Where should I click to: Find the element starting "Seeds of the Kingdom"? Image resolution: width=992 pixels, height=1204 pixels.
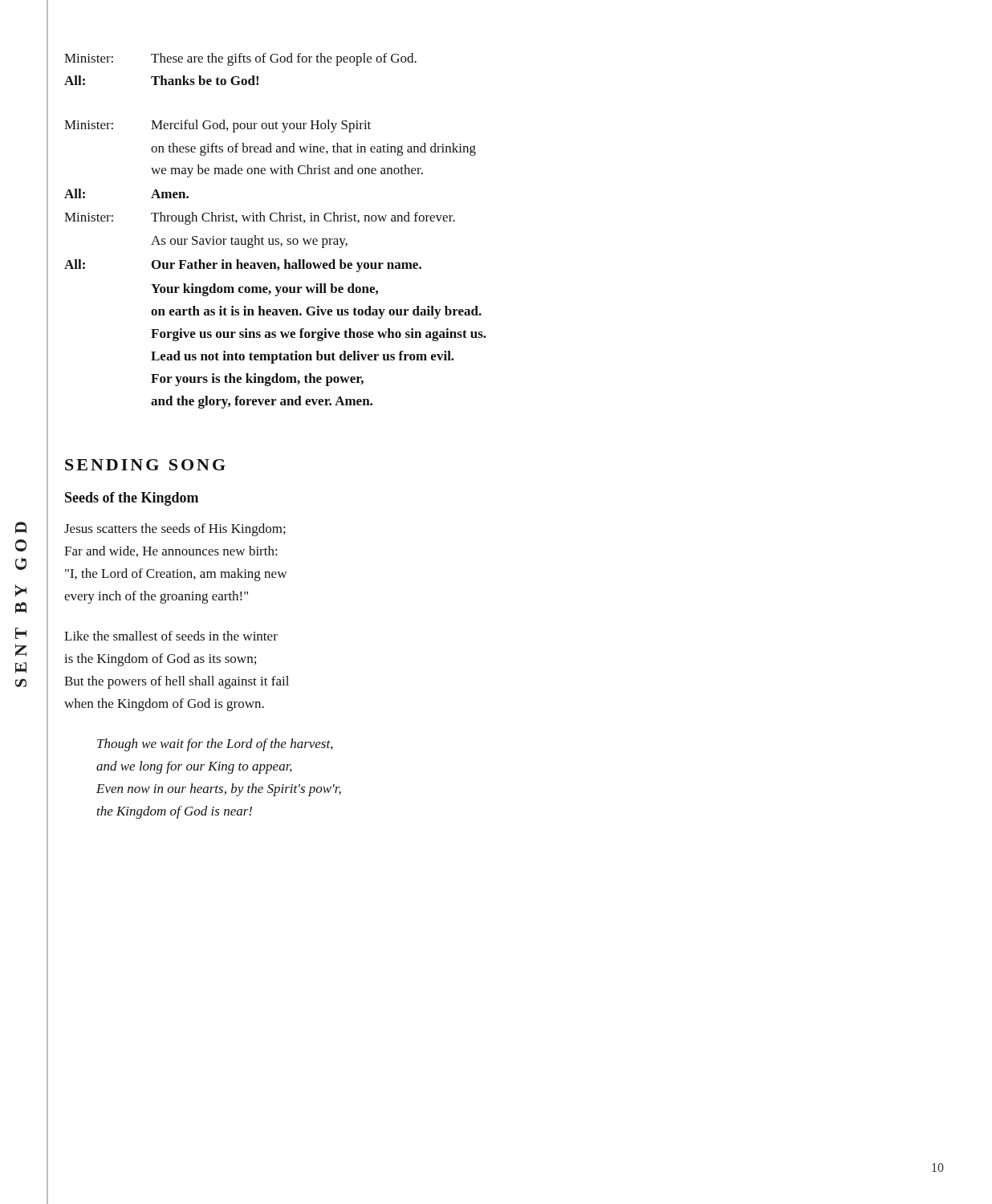[131, 498]
